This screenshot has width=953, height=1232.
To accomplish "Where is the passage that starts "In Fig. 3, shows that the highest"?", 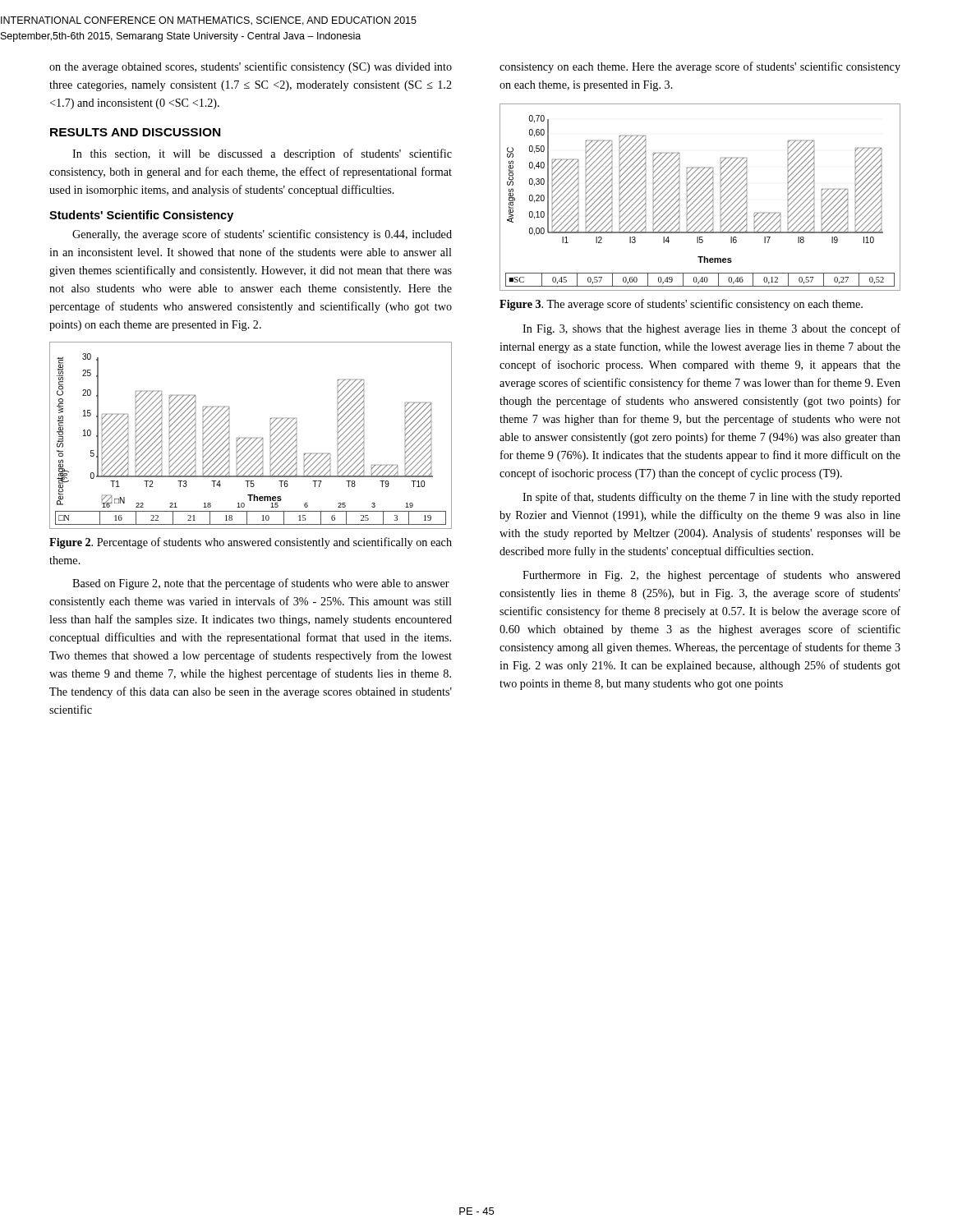I will tap(700, 506).
